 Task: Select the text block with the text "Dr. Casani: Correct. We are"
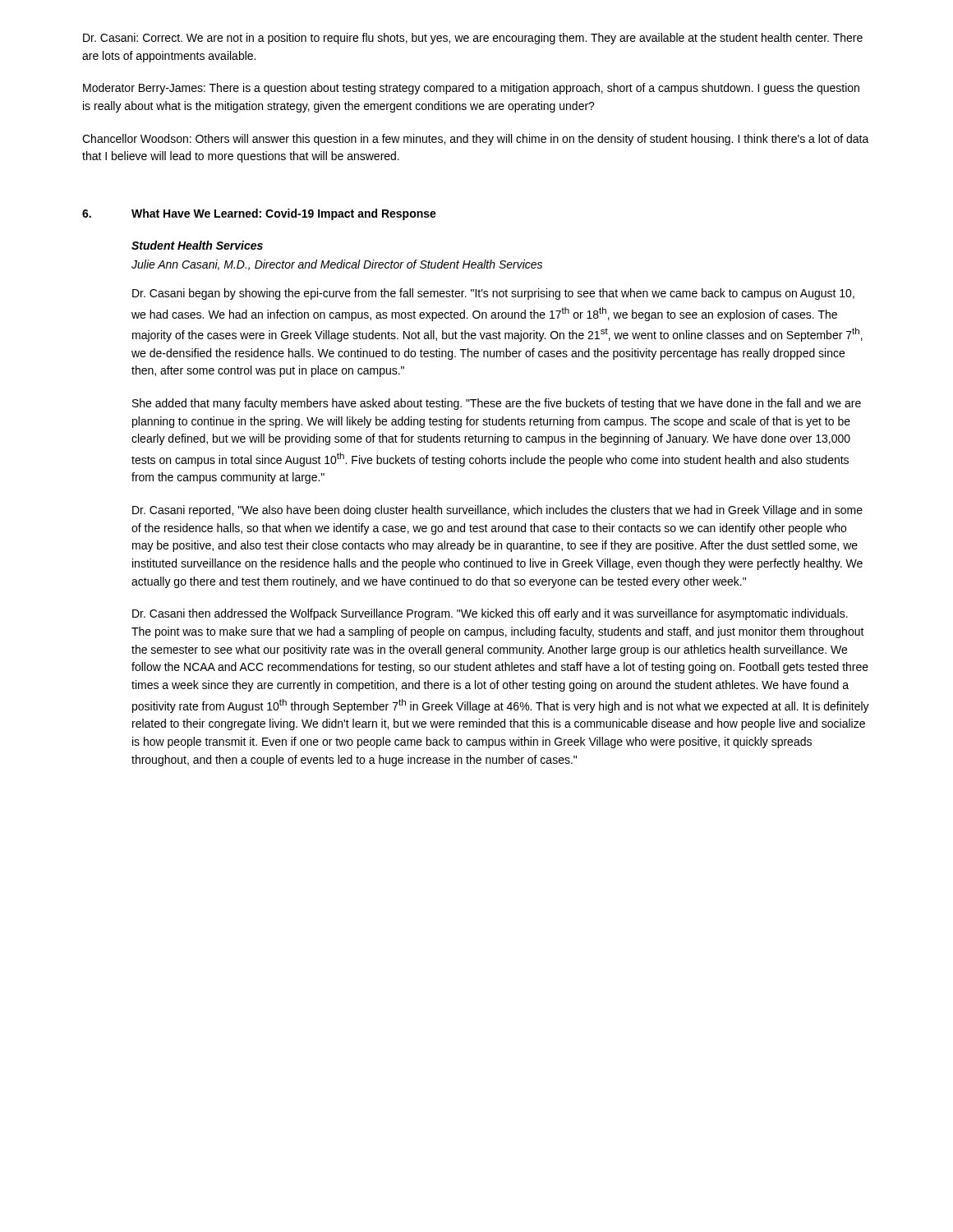click(472, 47)
